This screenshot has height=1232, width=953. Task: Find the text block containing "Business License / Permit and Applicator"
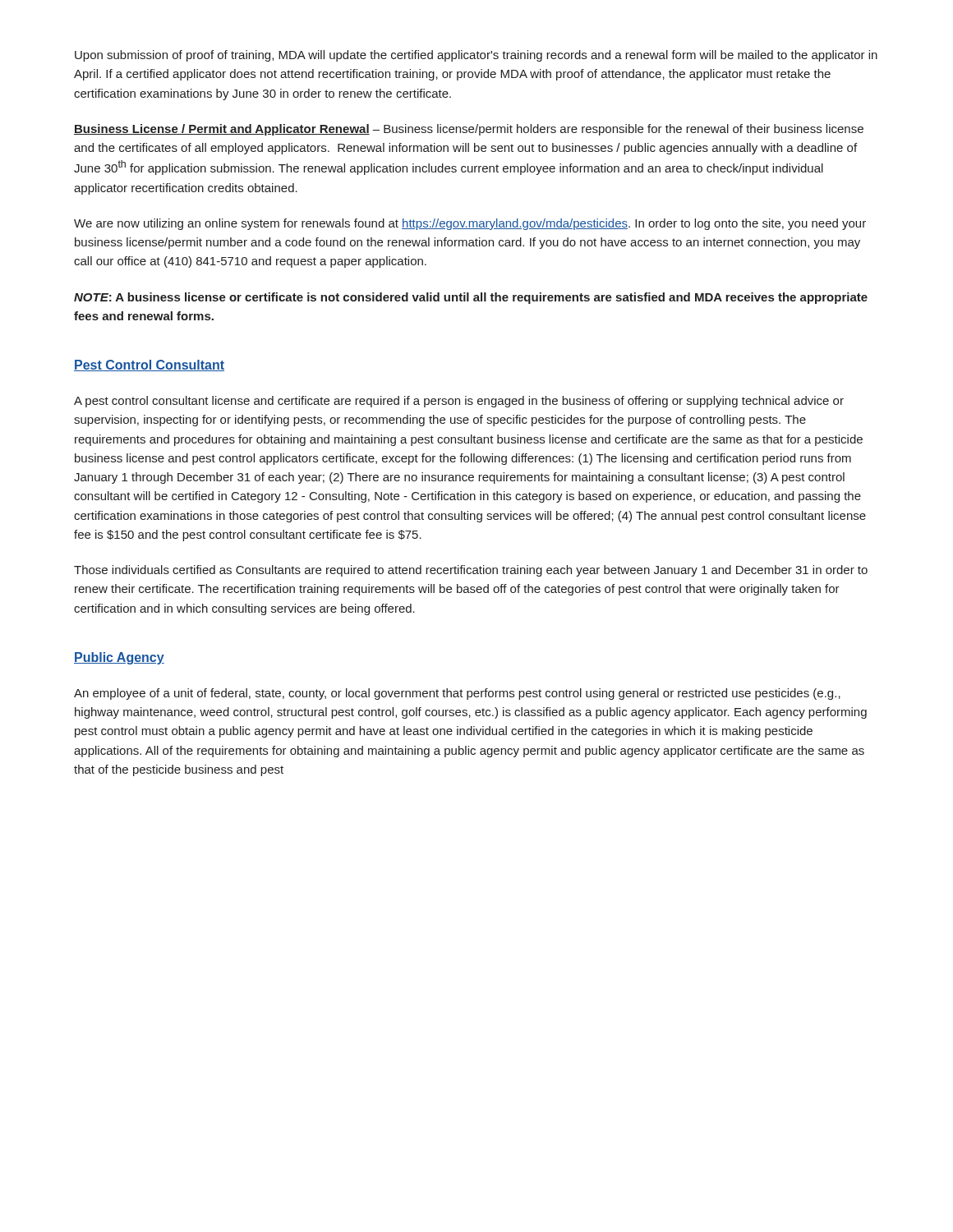coord(469,158)
